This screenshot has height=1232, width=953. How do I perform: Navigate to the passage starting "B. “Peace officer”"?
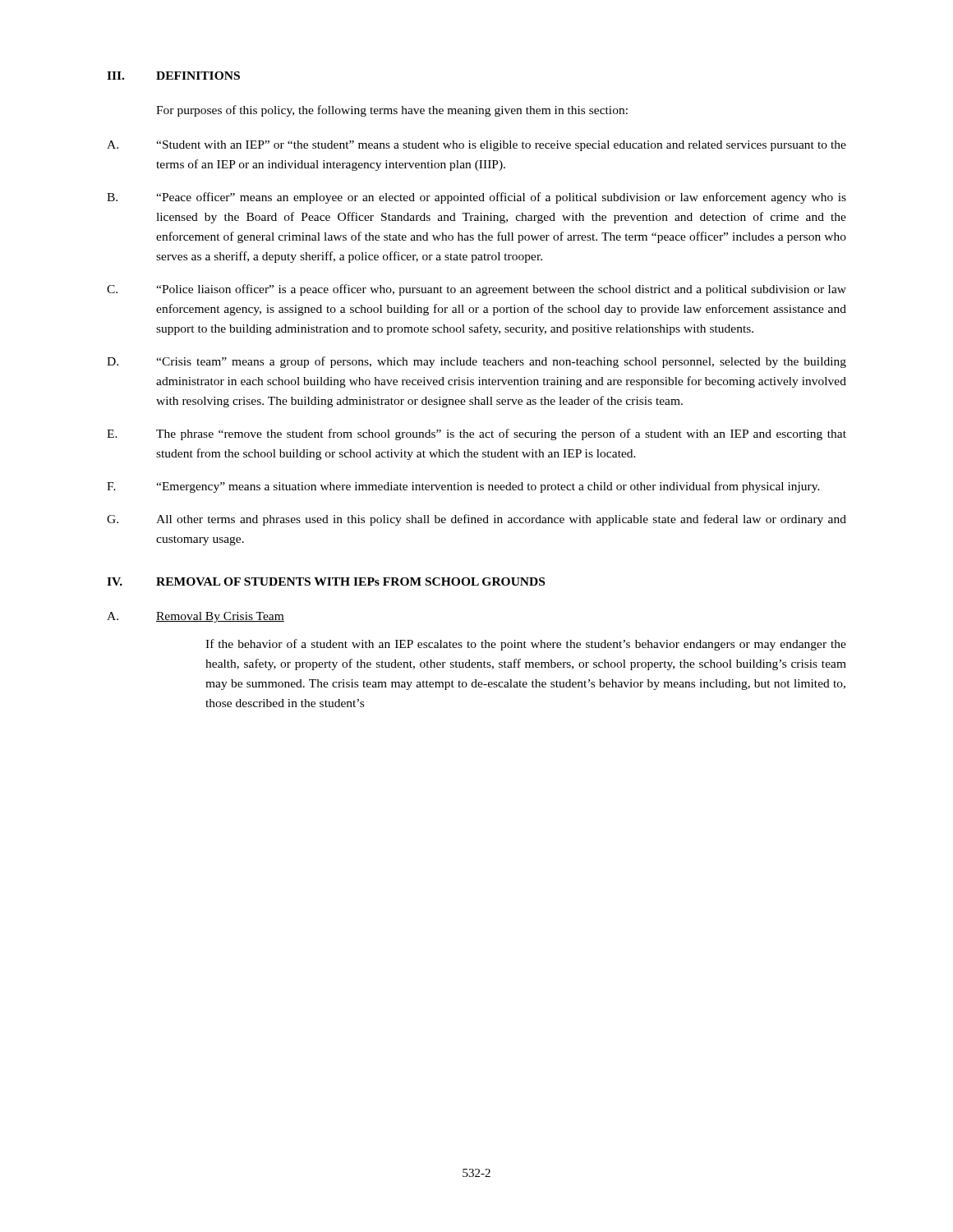tap(476, 227)
